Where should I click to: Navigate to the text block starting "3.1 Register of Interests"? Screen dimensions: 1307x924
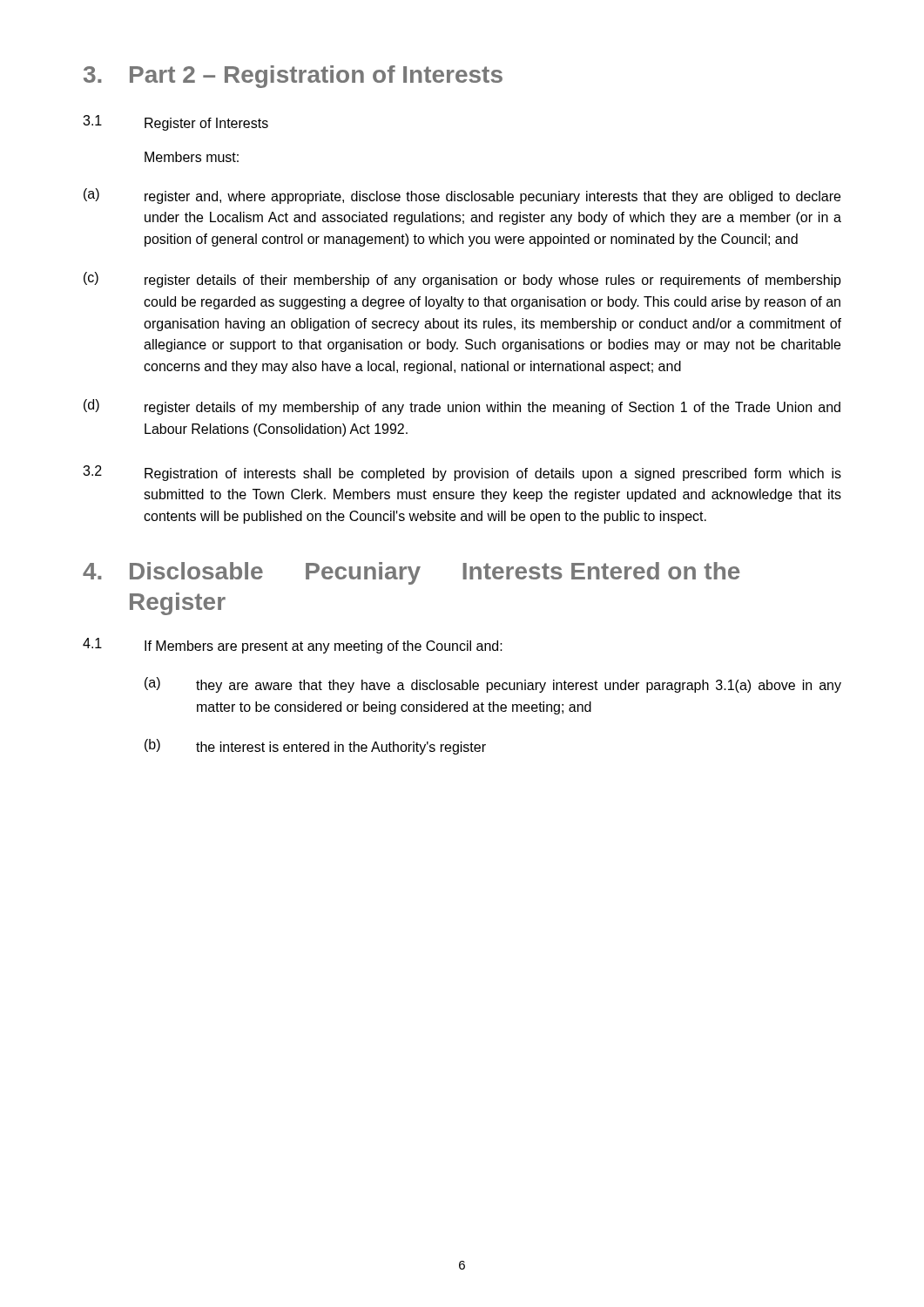coord(175,123)
